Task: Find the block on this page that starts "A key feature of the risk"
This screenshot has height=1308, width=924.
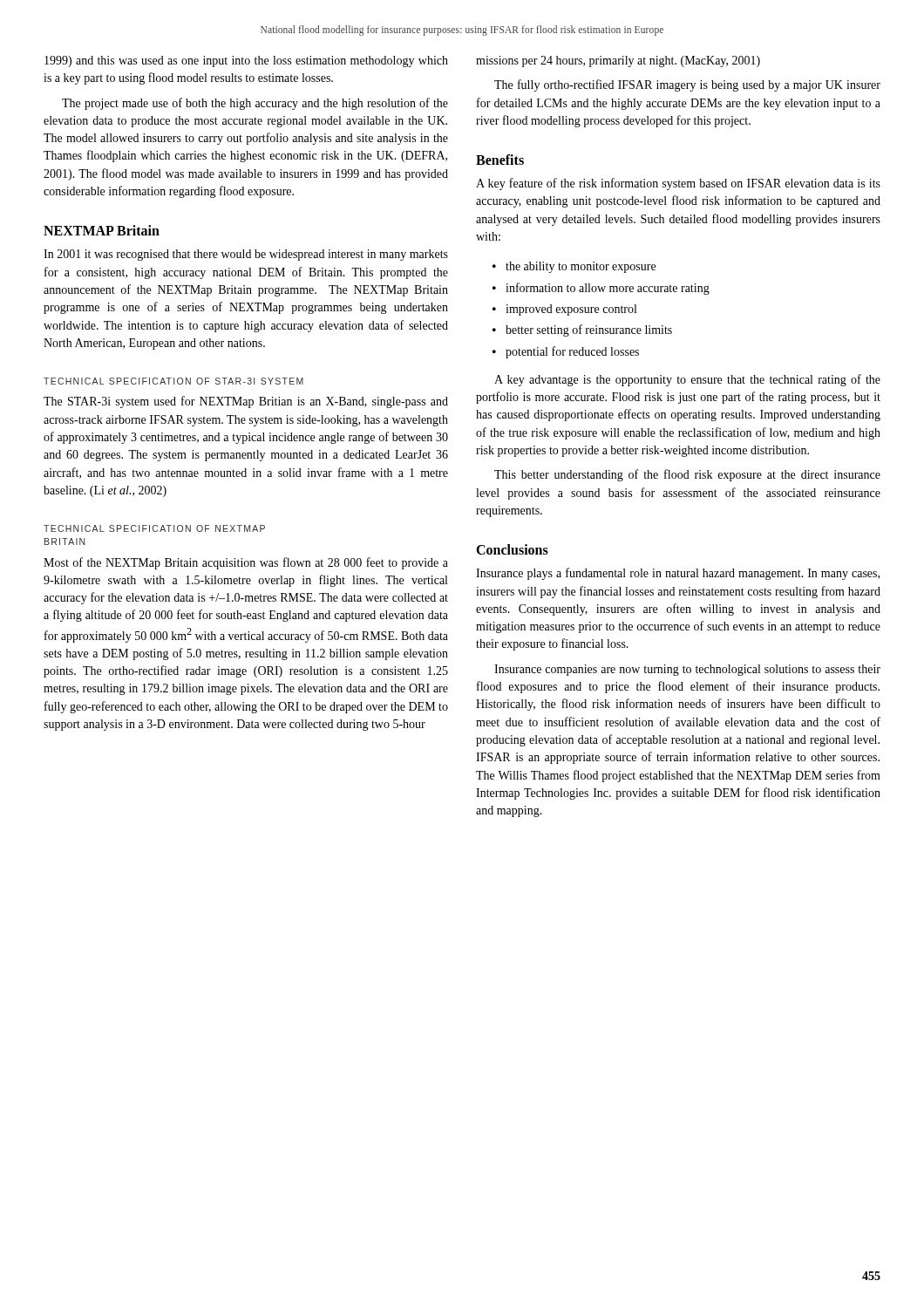Action: click(x=678, y=211)
